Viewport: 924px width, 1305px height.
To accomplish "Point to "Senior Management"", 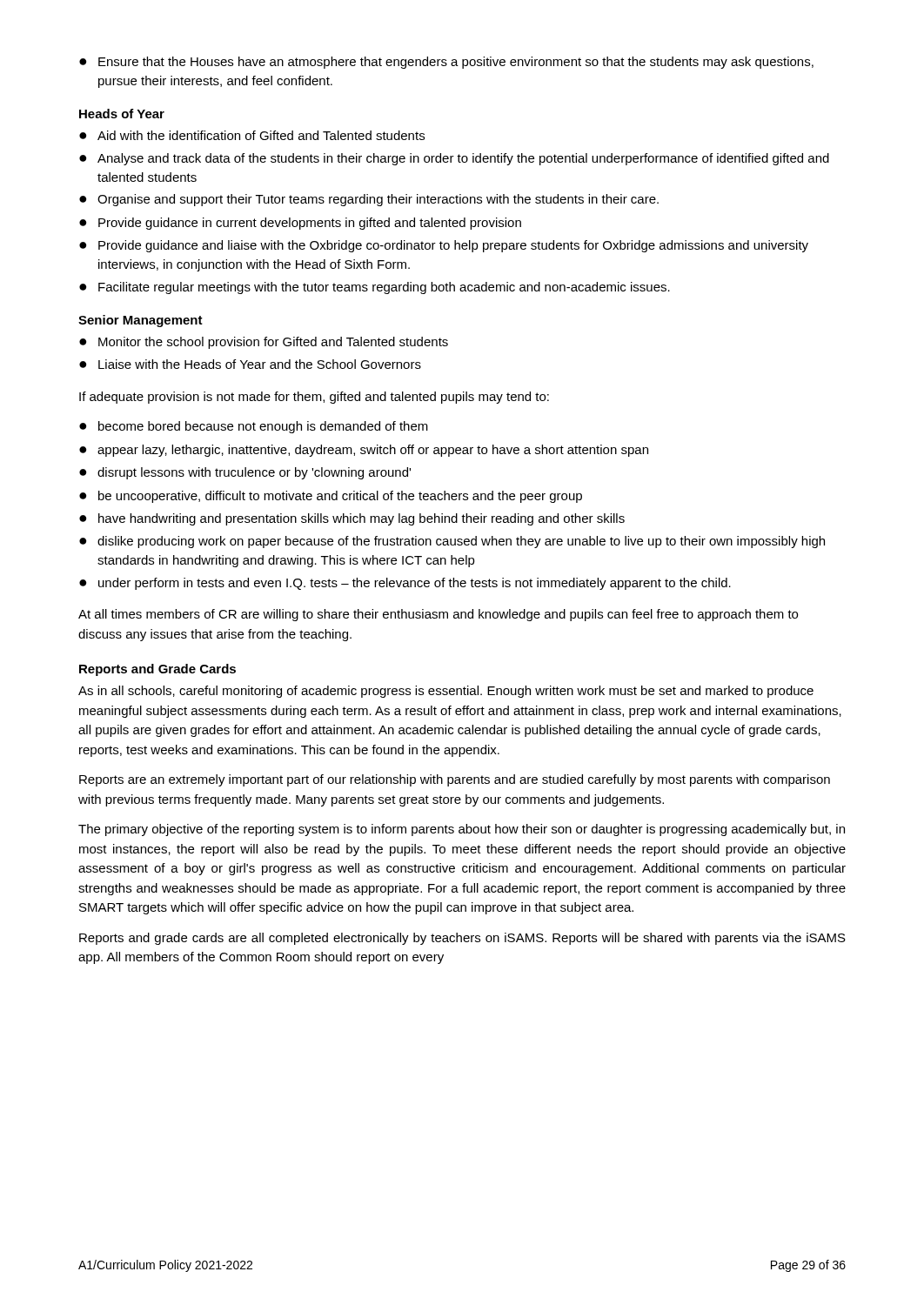I will (140, 320).
